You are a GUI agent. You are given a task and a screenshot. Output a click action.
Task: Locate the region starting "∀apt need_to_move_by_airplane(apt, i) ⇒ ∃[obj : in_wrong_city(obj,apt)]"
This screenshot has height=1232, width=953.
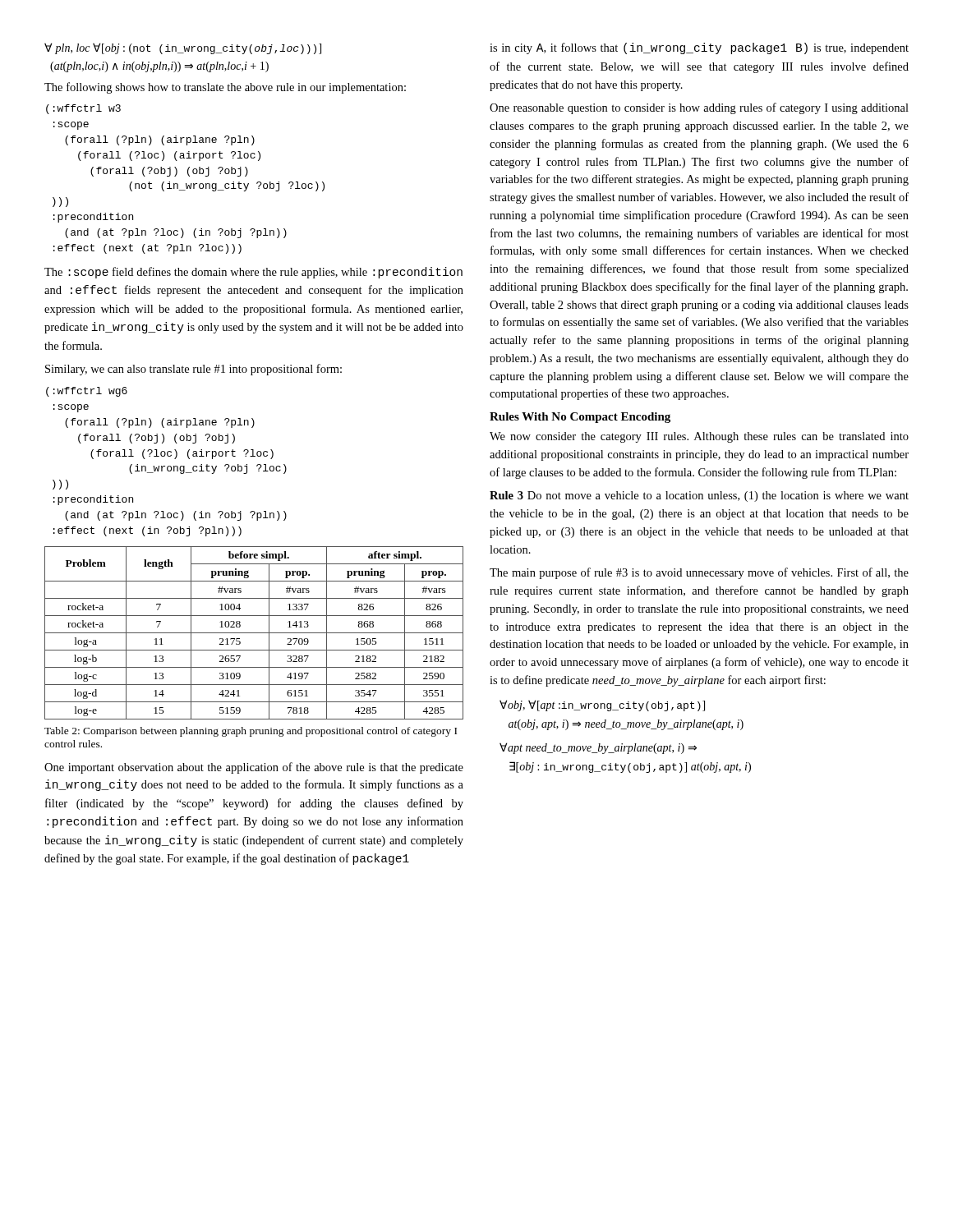tap(625, 758)
